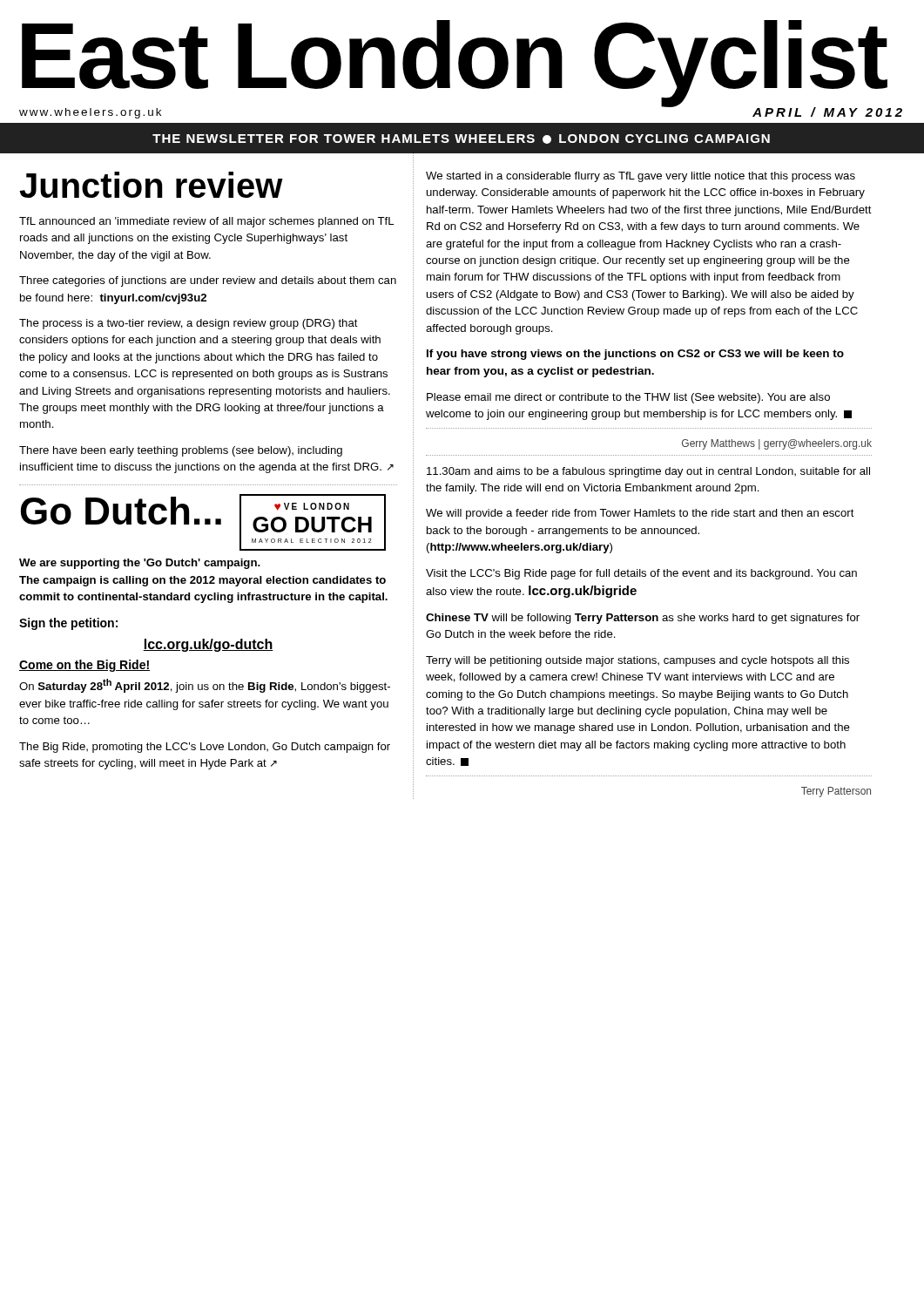
Task: Select the block starting "Chinese TV will"
Action: (643, 626)
